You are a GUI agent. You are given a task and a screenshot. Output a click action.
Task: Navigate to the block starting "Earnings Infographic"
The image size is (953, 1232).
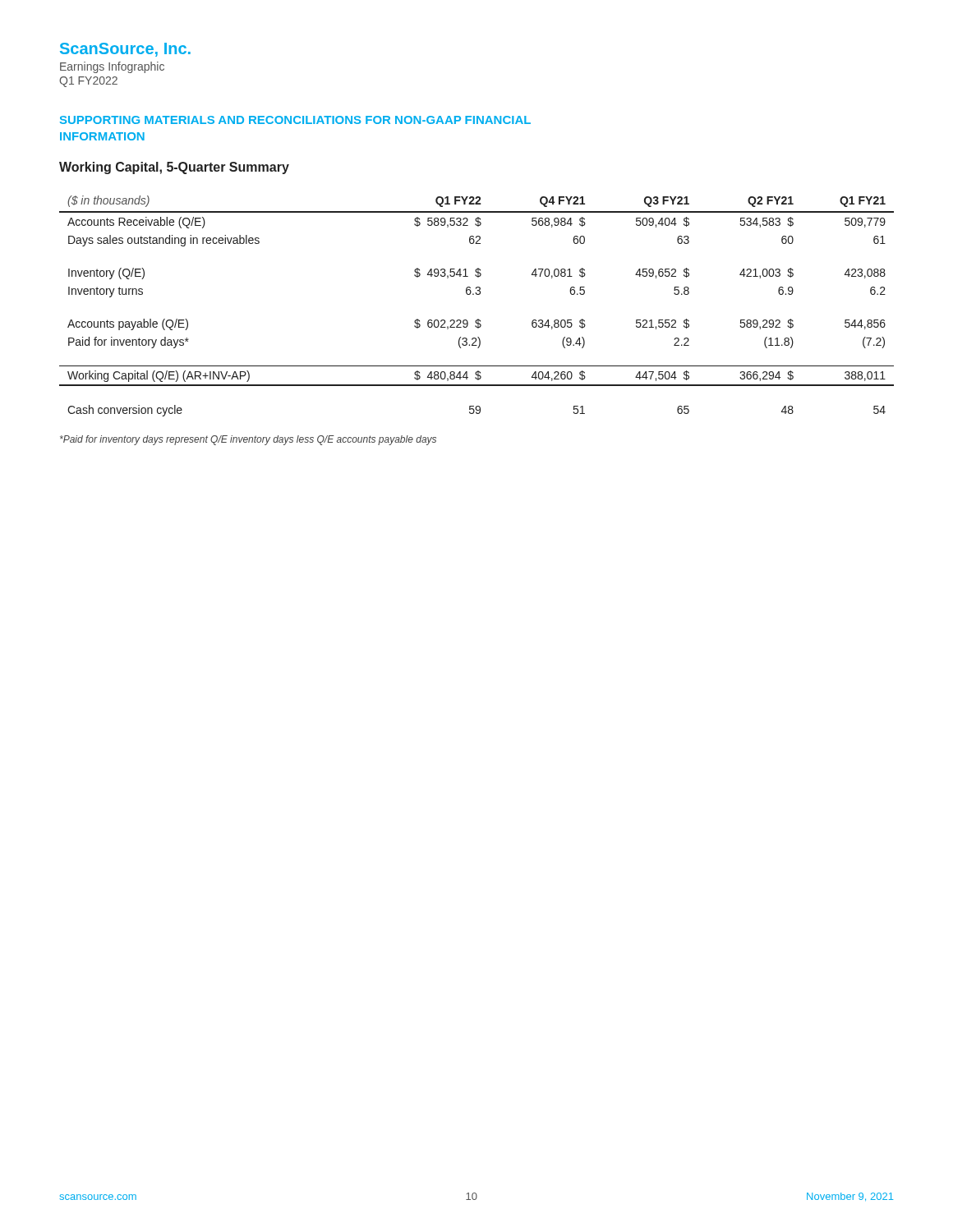[x=112, y=67]
